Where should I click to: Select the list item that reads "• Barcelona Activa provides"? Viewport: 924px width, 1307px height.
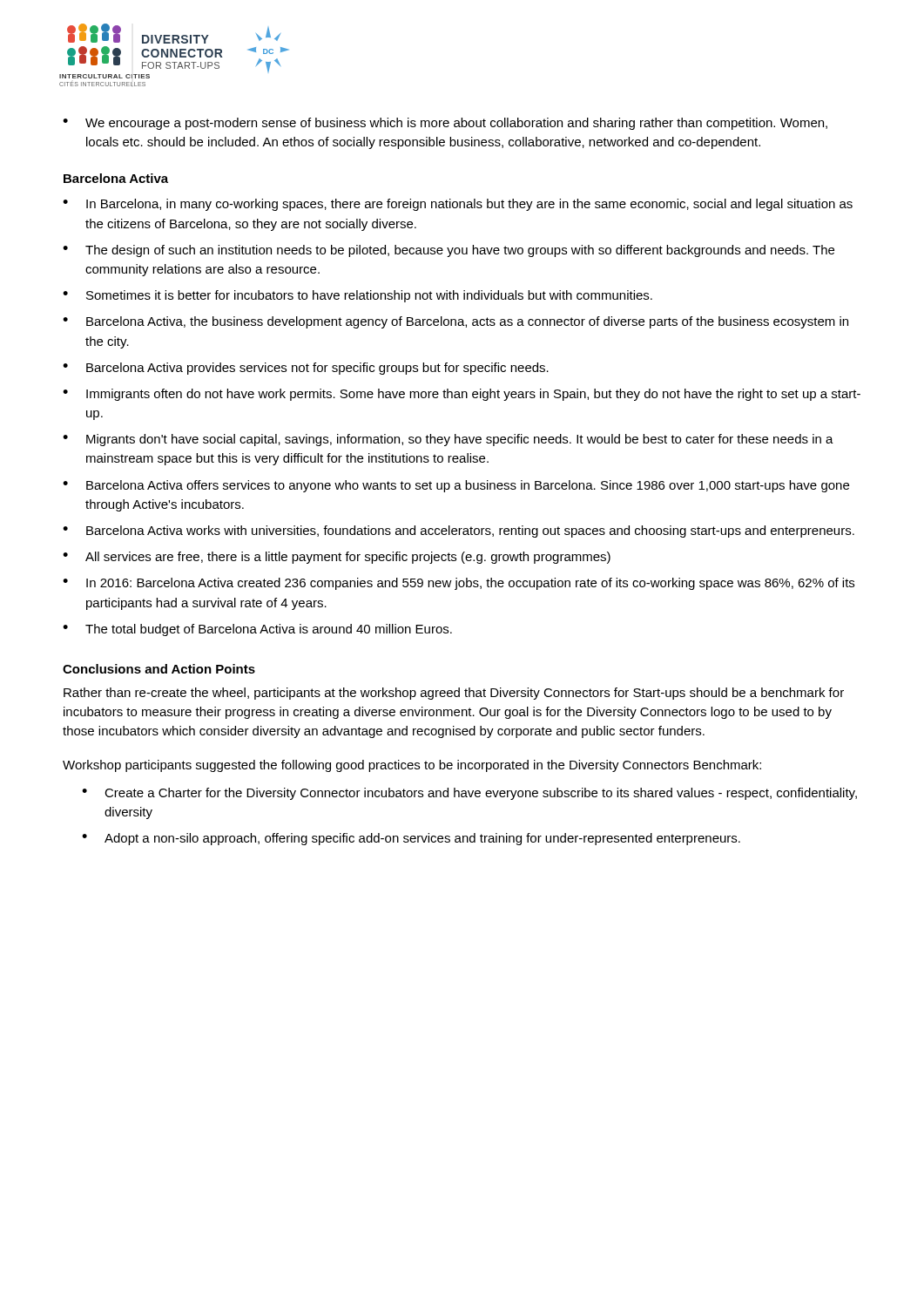point(306,368)
